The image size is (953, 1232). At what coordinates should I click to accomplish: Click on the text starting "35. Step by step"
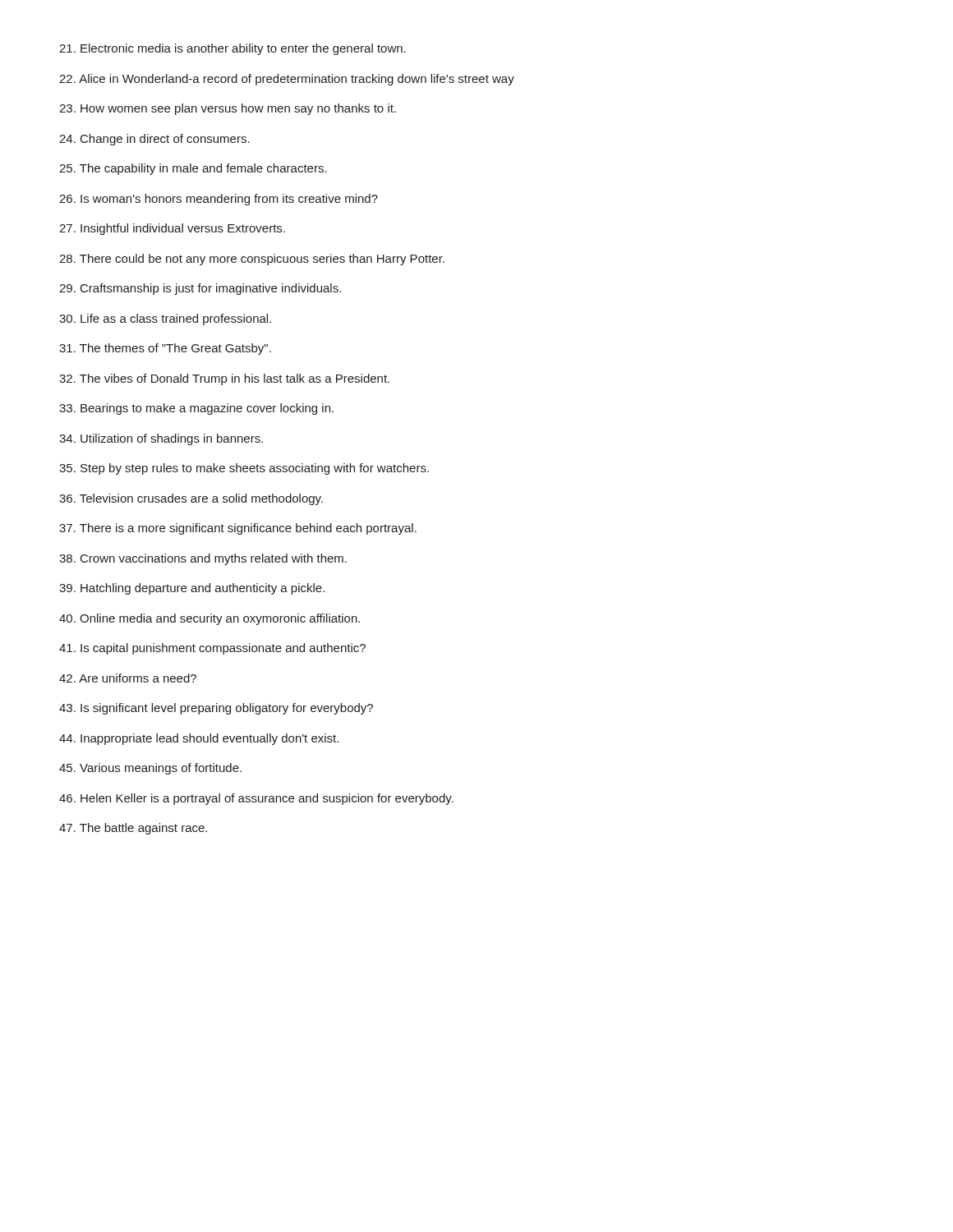pyautogui.click(x=244, y=468)
